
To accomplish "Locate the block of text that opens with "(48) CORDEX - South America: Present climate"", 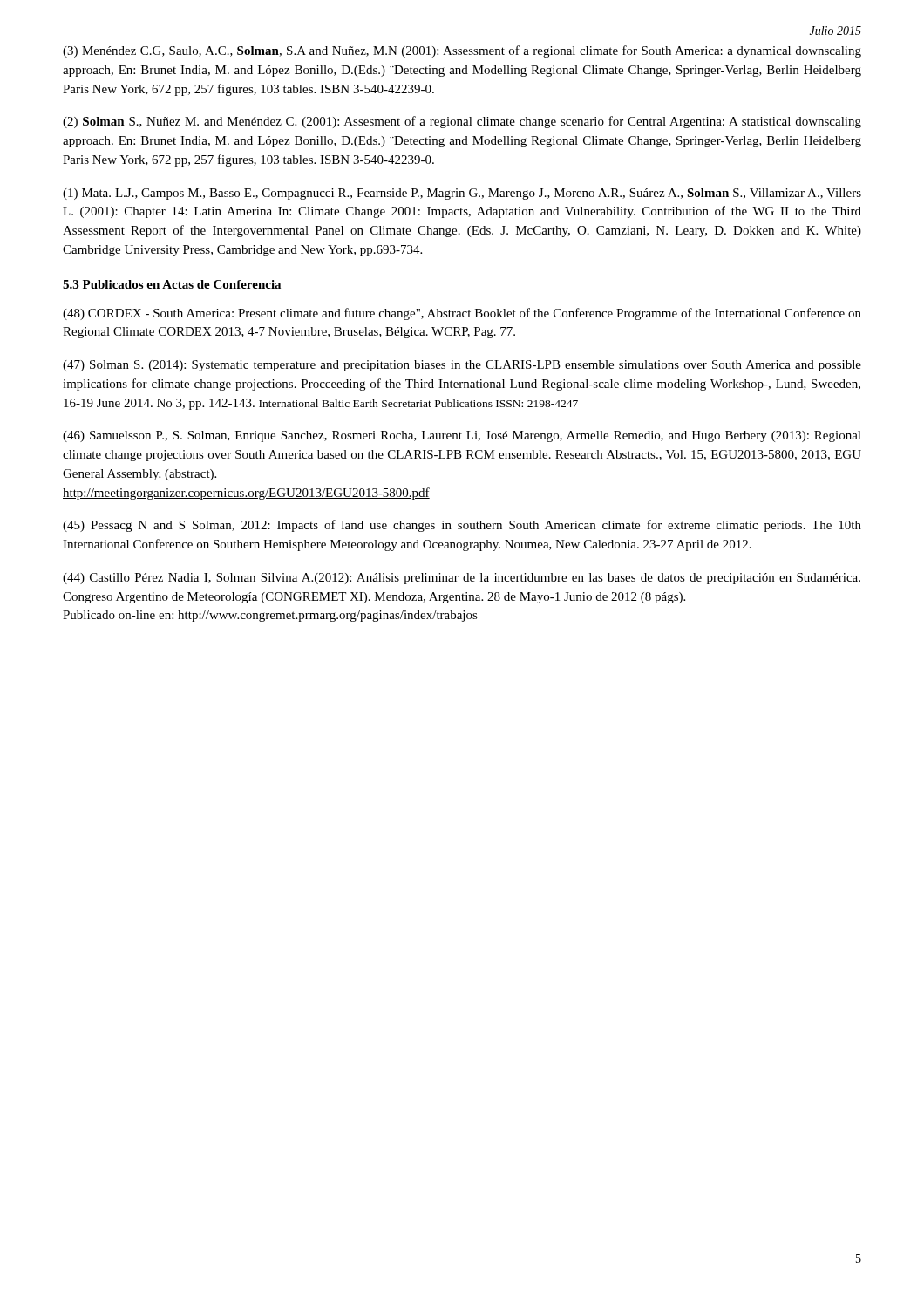I will click(462, 322).
